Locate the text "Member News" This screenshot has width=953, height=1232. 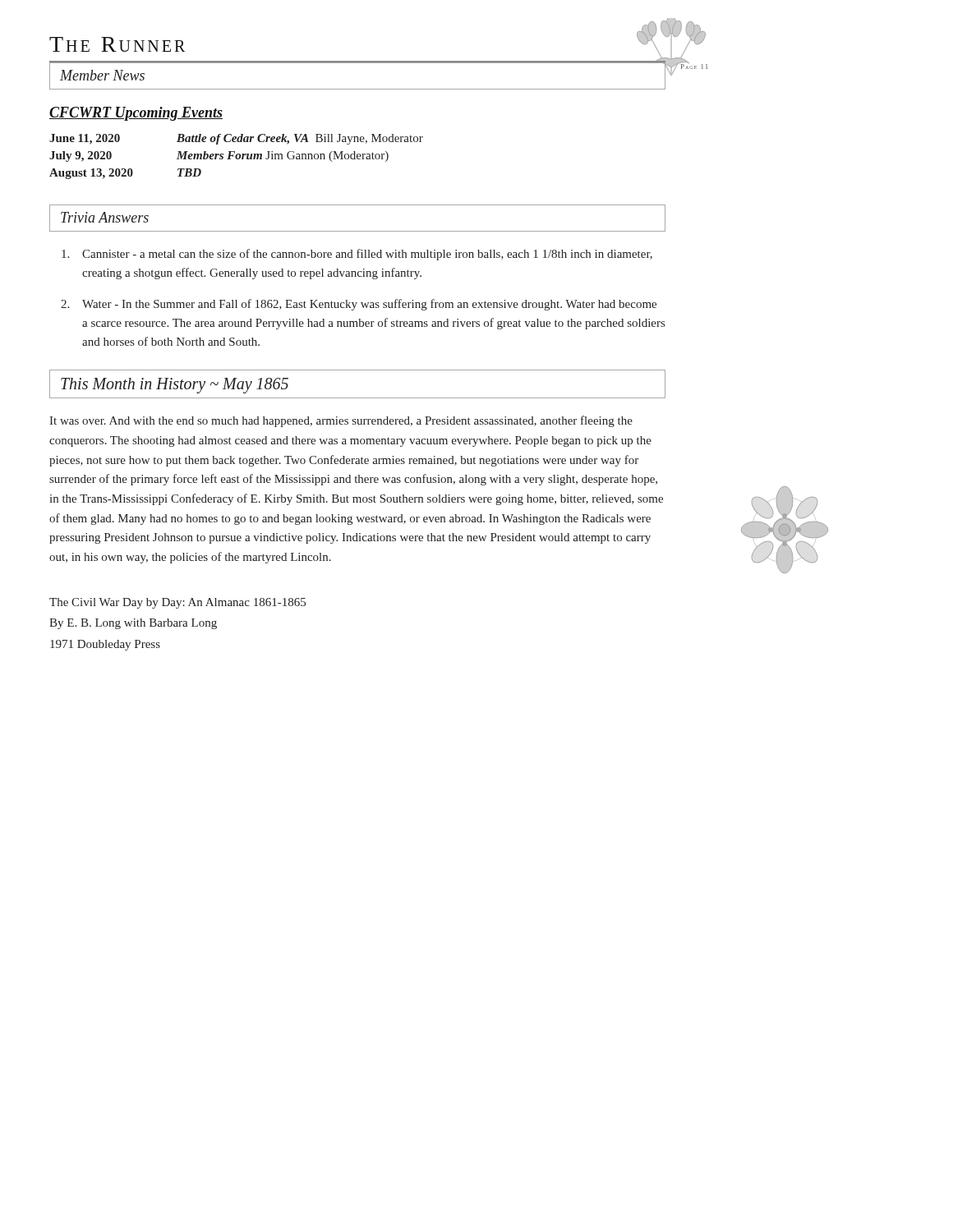tap(102, 76)
